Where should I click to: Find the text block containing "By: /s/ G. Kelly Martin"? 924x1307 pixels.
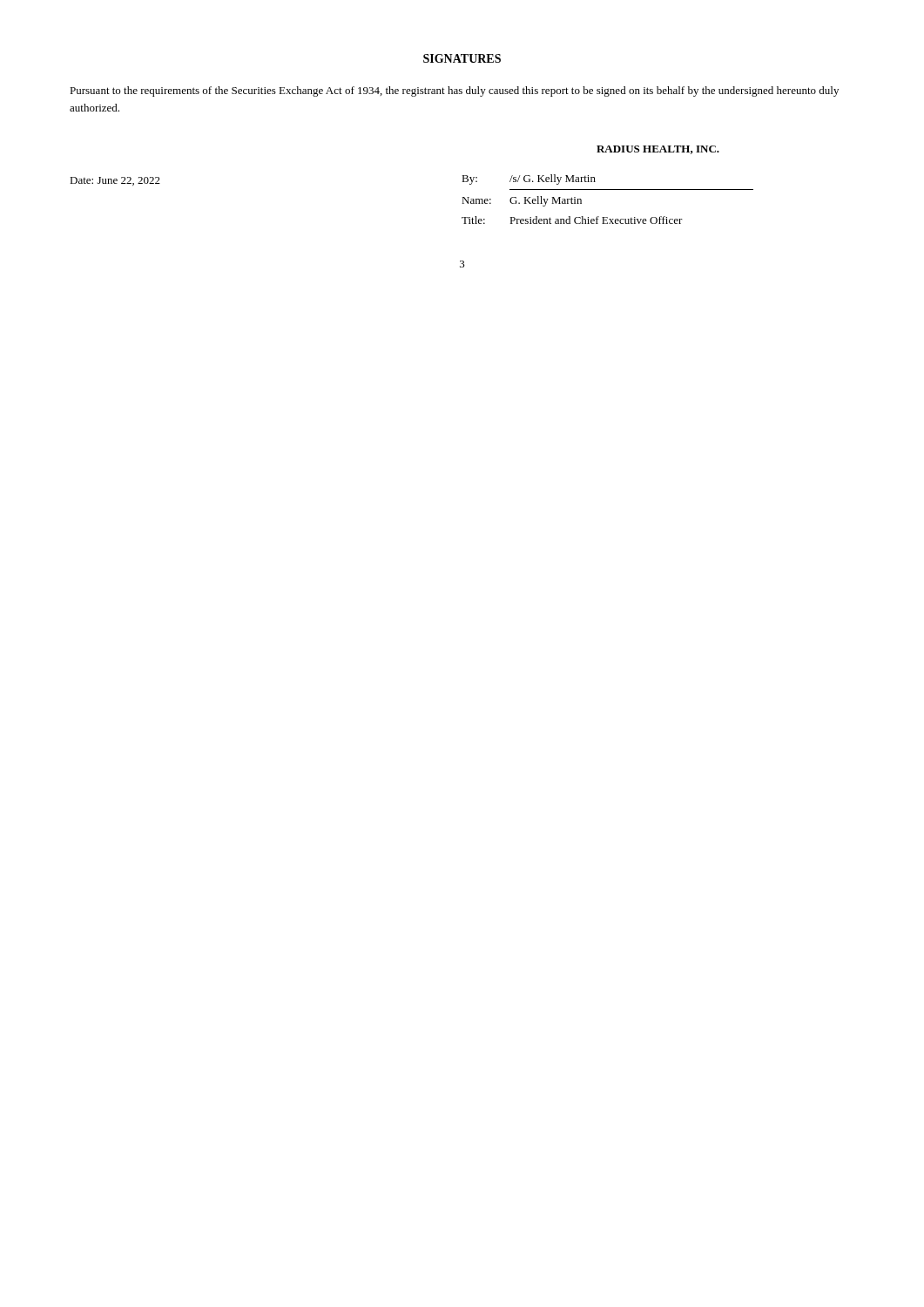point(607,200)
